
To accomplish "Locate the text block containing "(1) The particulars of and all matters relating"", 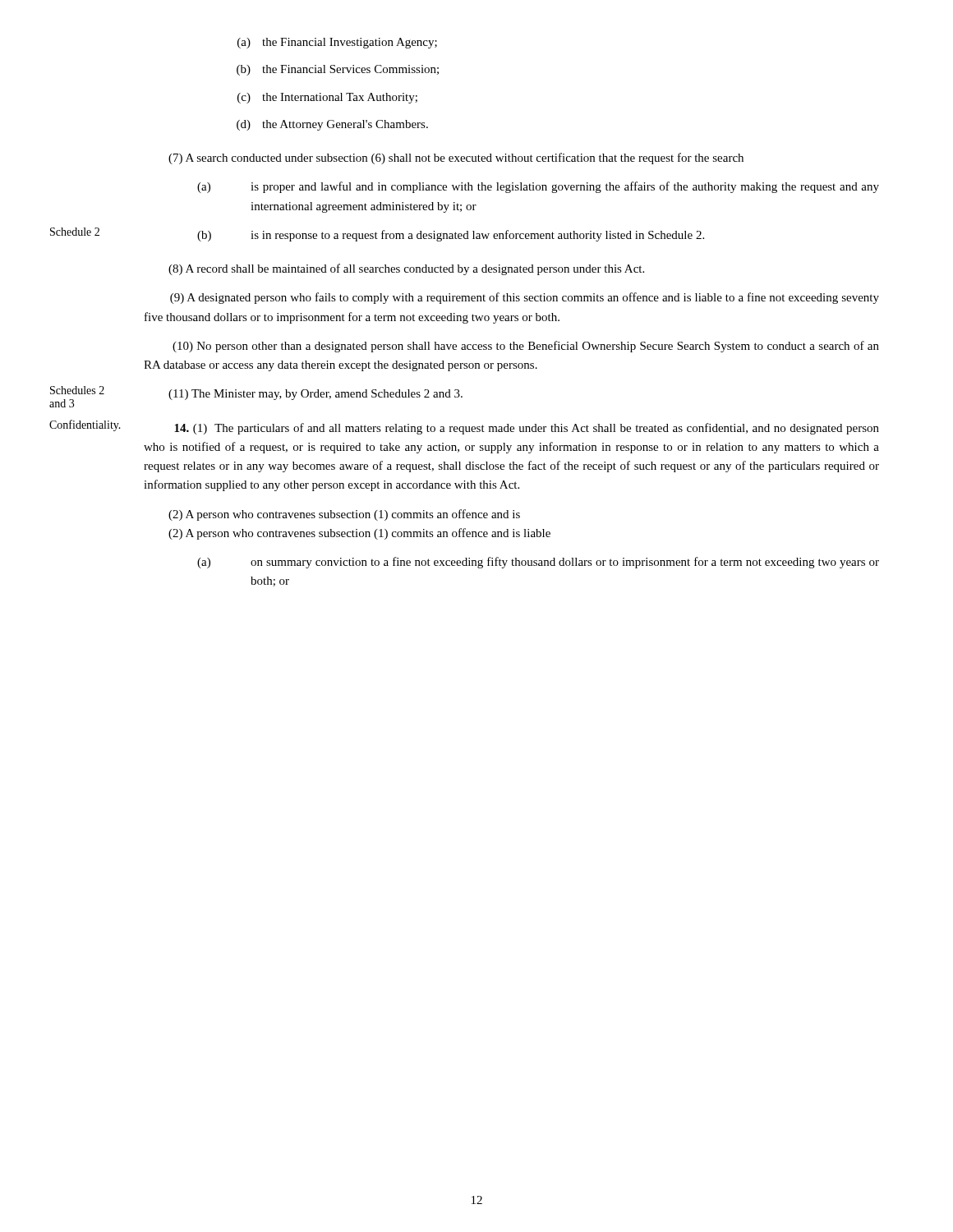I will [x=511, y=457].
